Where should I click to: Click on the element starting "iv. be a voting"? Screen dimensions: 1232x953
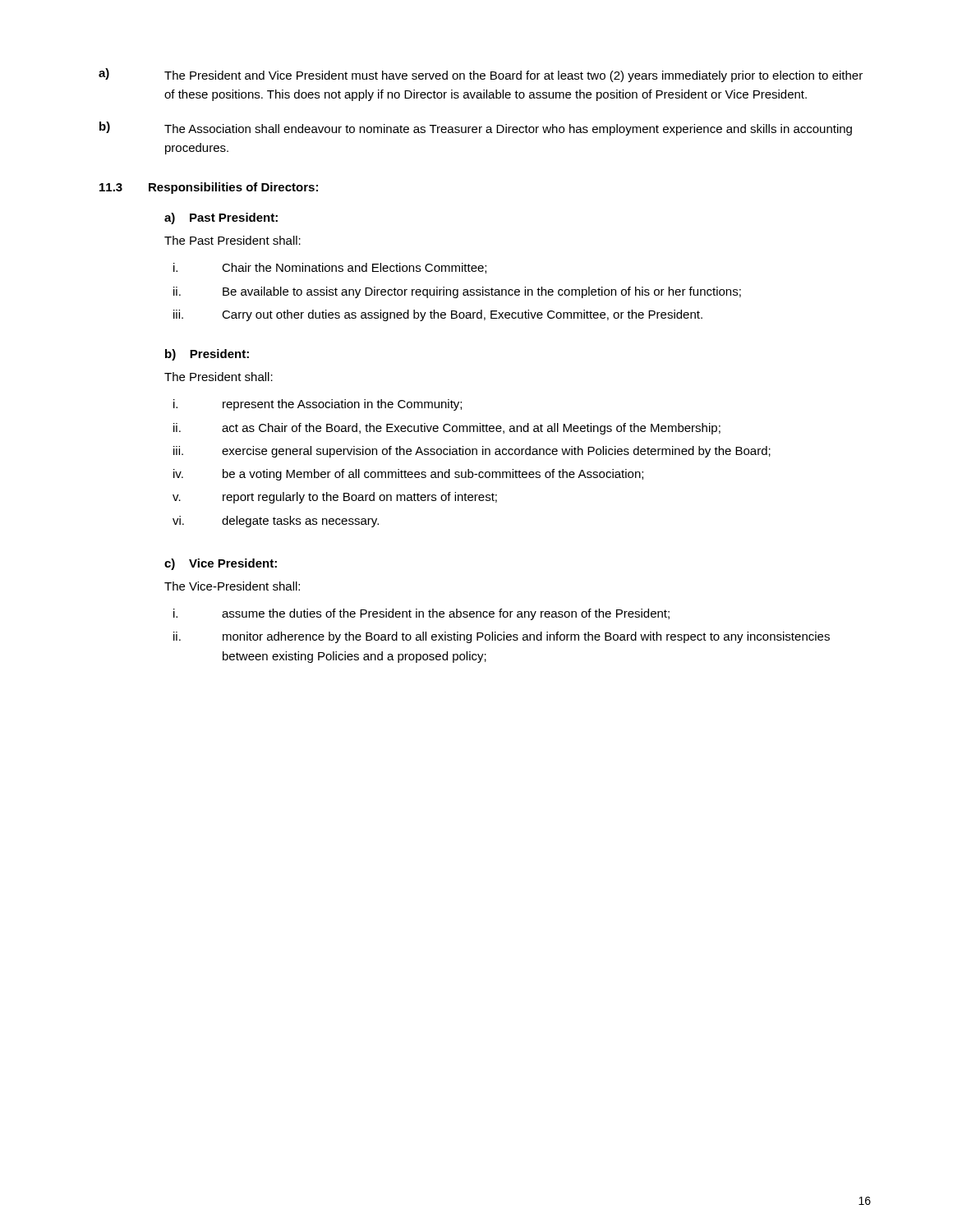[x=518, y=474]
